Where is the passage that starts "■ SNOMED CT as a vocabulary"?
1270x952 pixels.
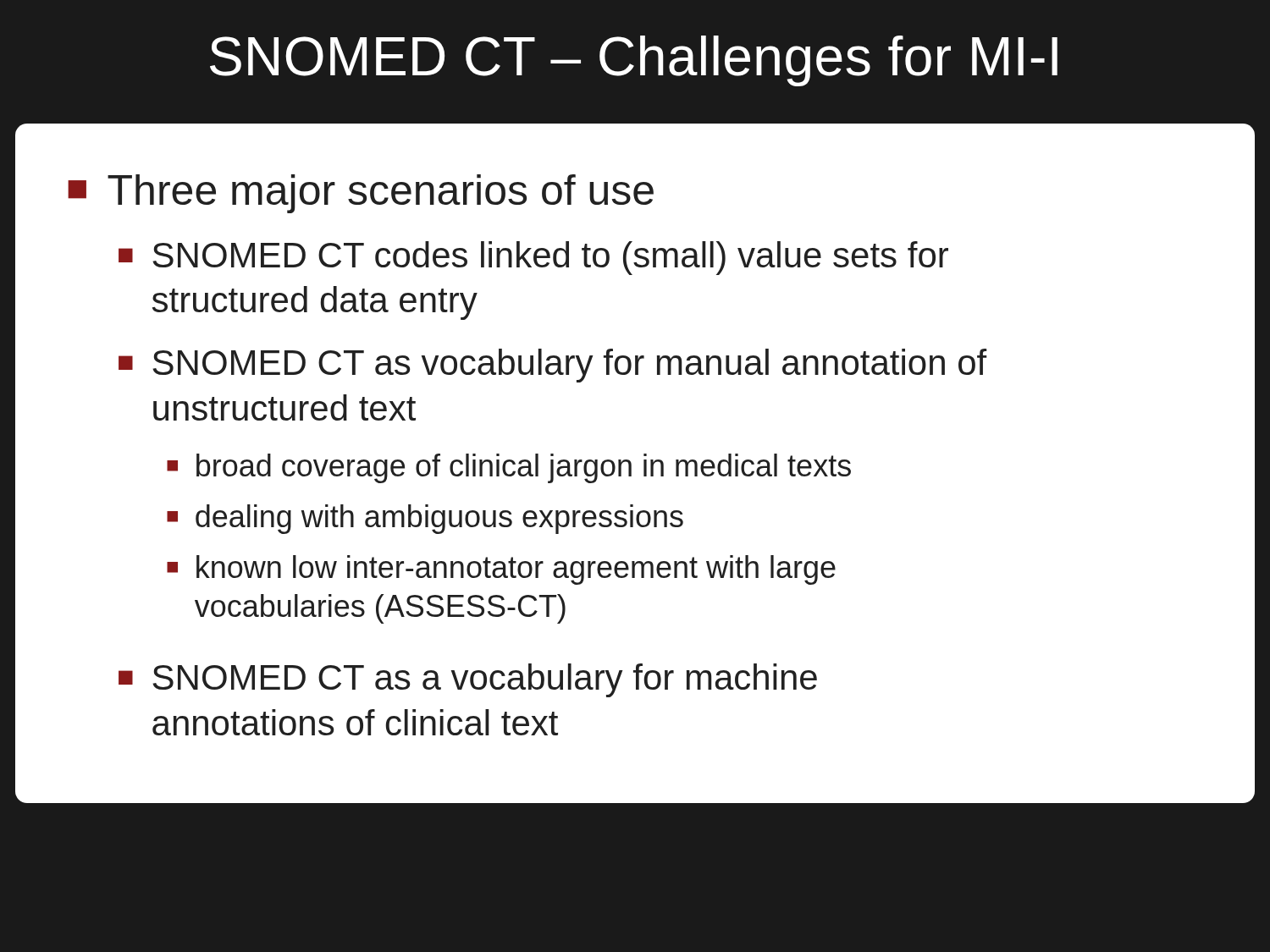[x=468, y=700]
